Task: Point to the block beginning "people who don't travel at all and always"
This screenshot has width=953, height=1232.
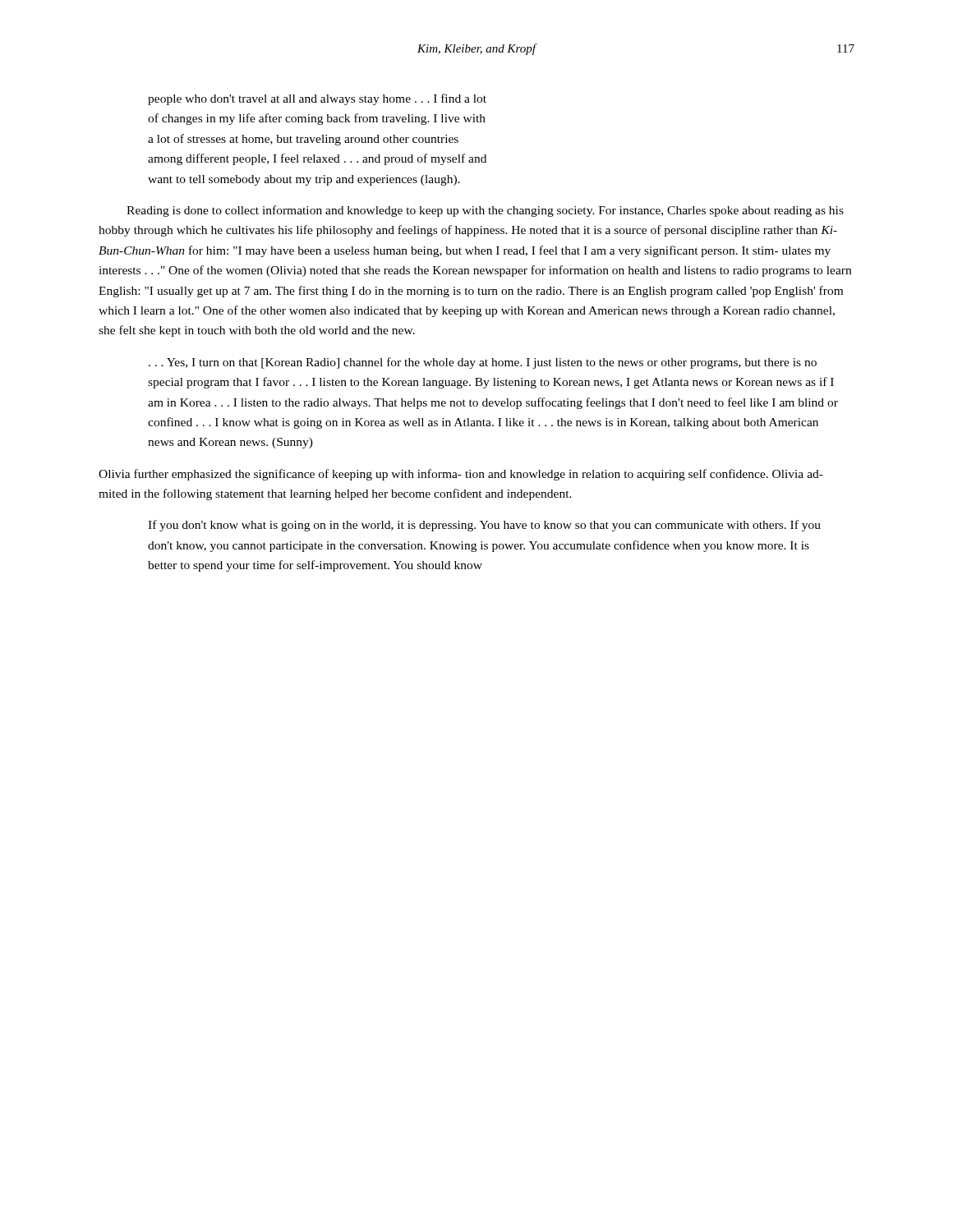Action: click(317, 99)
